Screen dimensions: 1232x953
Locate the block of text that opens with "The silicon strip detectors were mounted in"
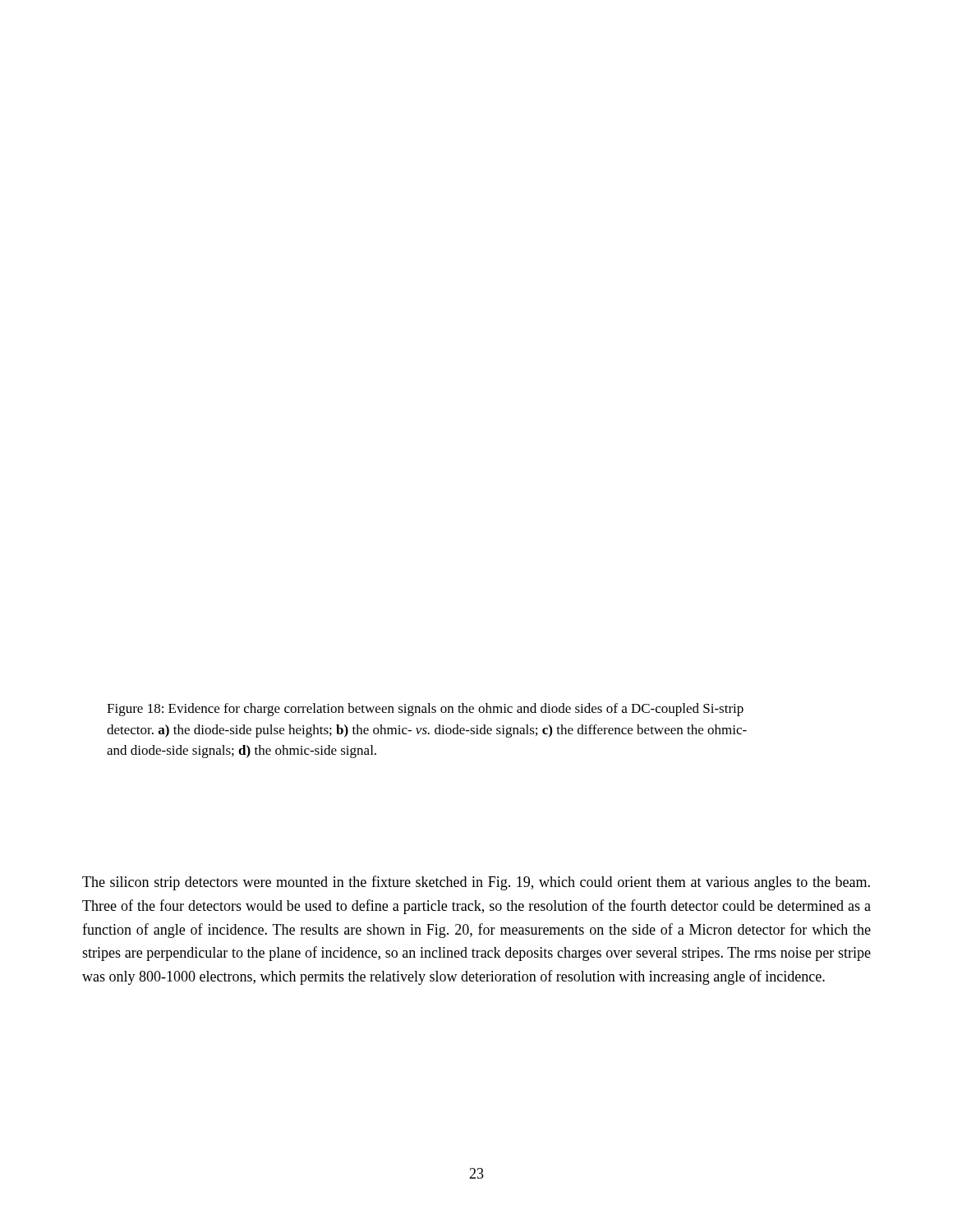[476, 929]
